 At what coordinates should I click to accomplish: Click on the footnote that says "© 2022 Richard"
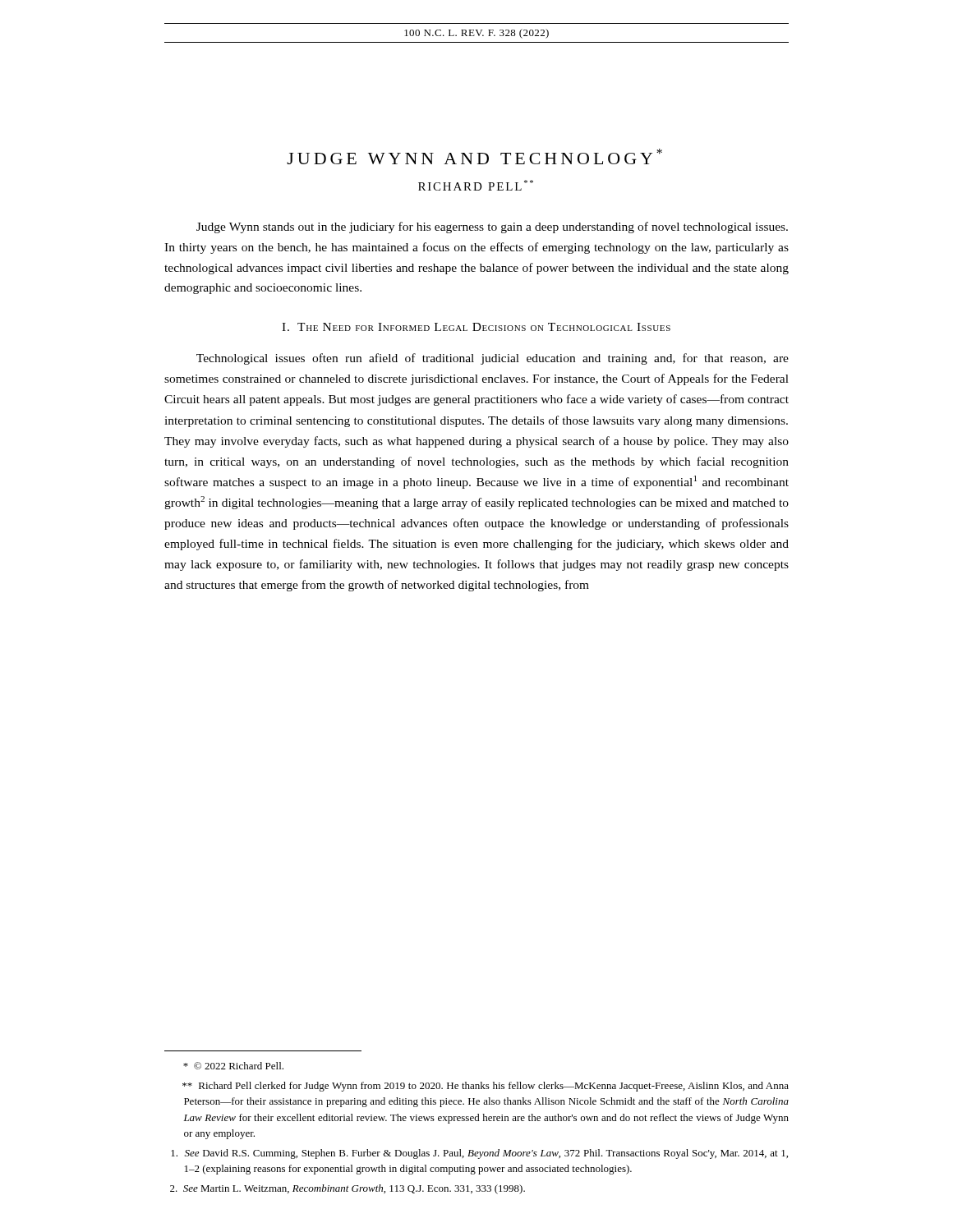(224, 1066)
